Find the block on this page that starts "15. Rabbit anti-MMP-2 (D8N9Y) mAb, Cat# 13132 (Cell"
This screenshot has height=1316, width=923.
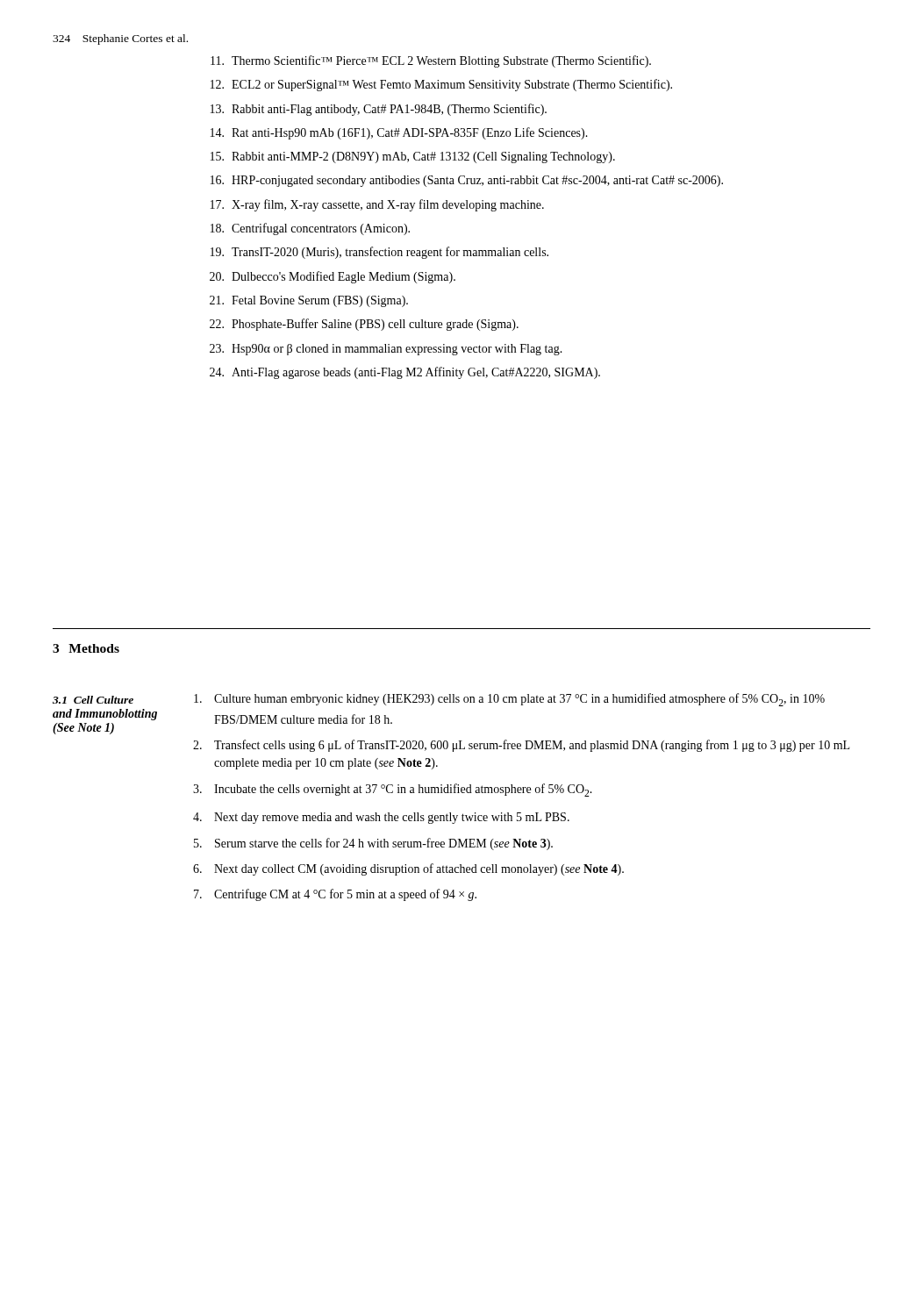pos(532,157)
